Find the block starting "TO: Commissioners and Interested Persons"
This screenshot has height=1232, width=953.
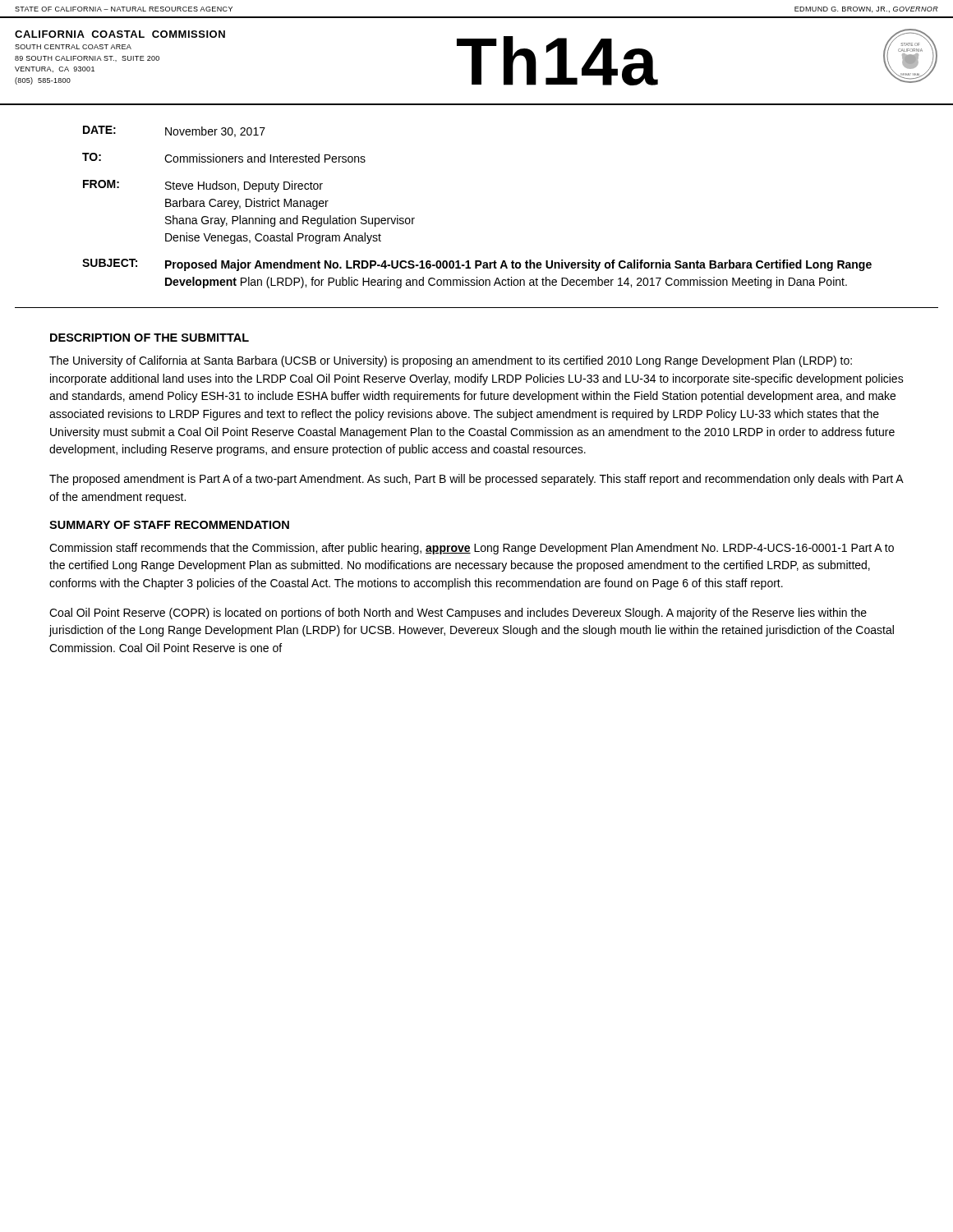point(224,158)
